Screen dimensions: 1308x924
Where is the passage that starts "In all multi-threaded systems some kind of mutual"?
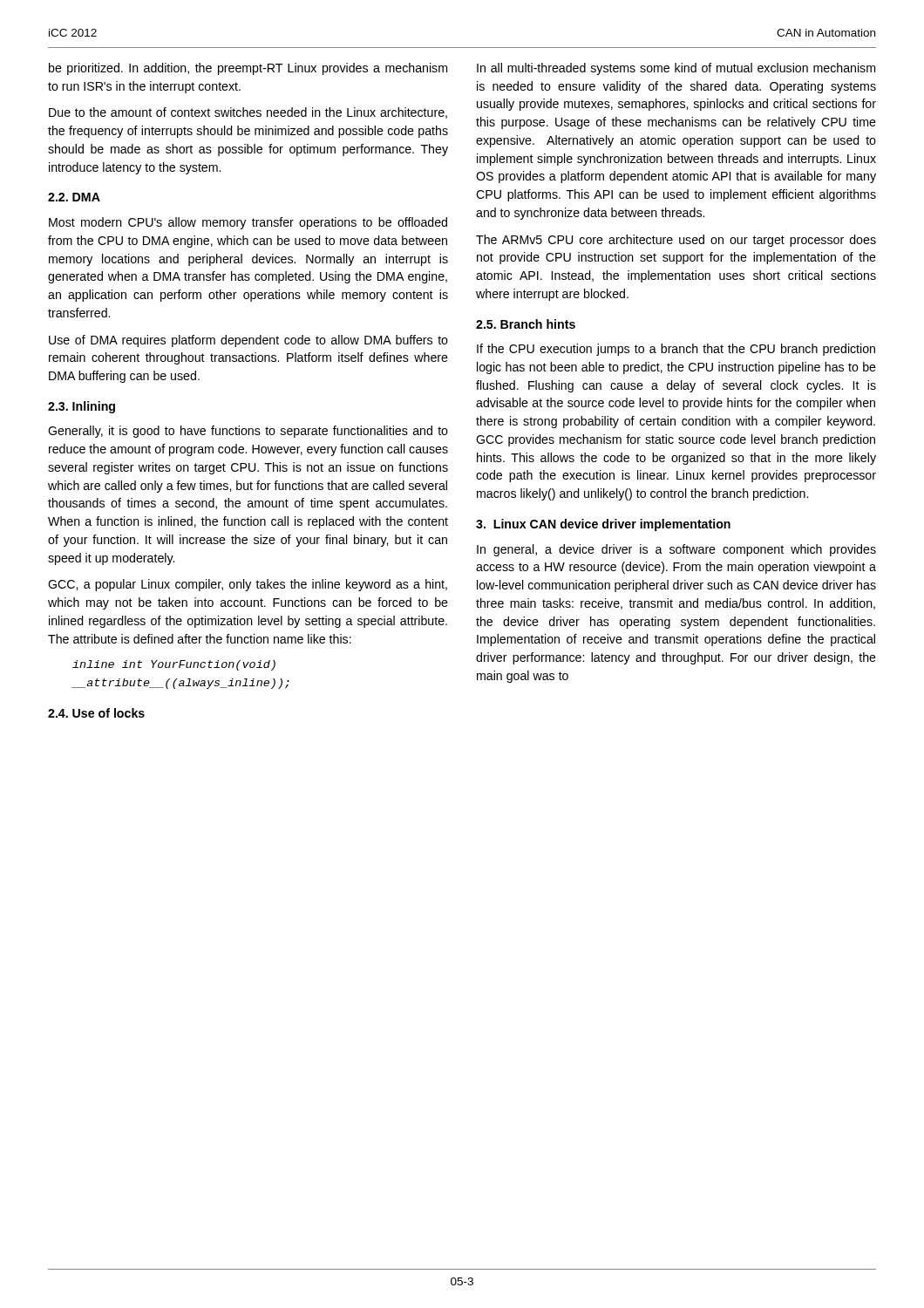(x=676, y=141)
